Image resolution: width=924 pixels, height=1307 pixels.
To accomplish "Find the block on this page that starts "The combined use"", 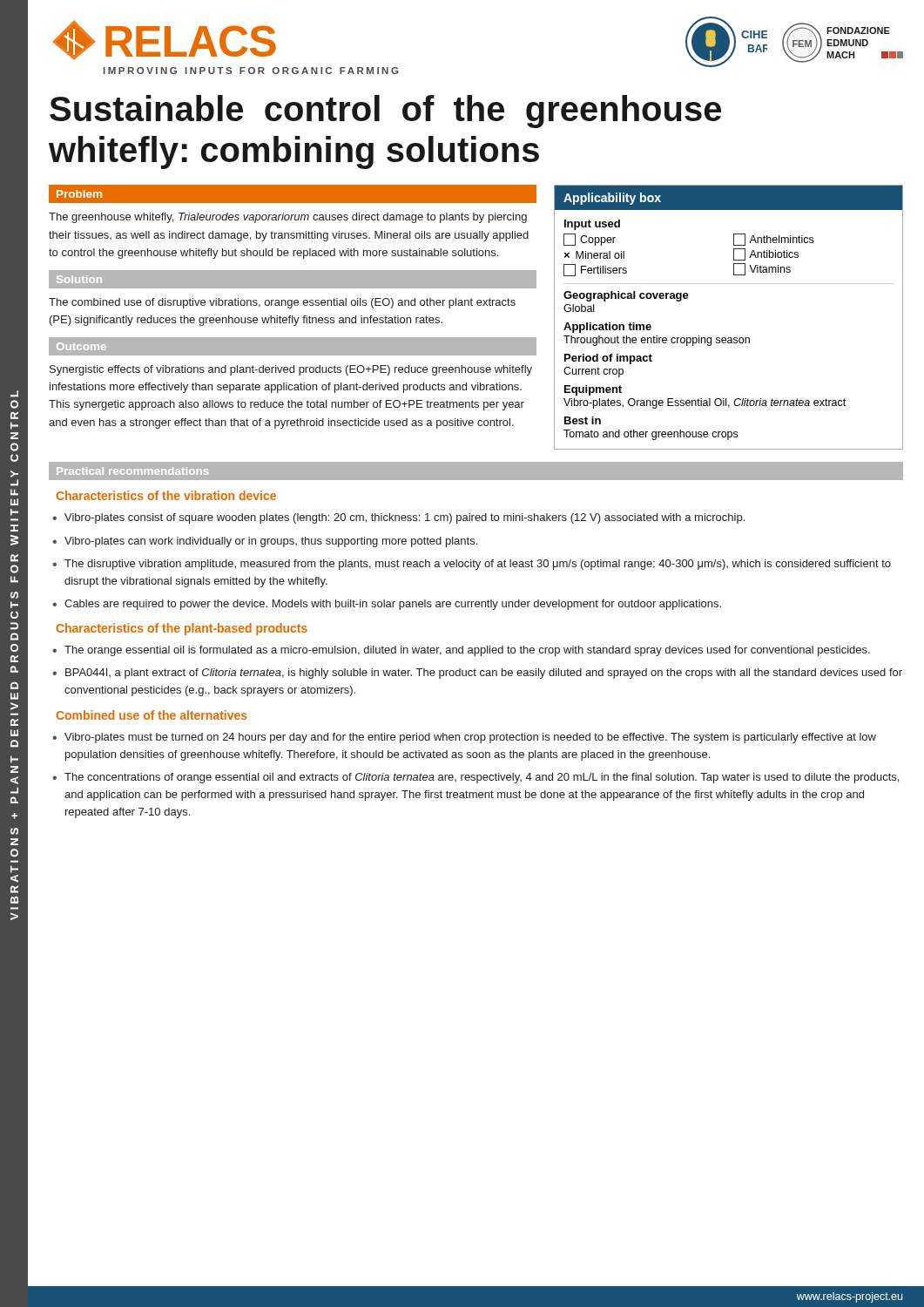I will pos(282,311).
